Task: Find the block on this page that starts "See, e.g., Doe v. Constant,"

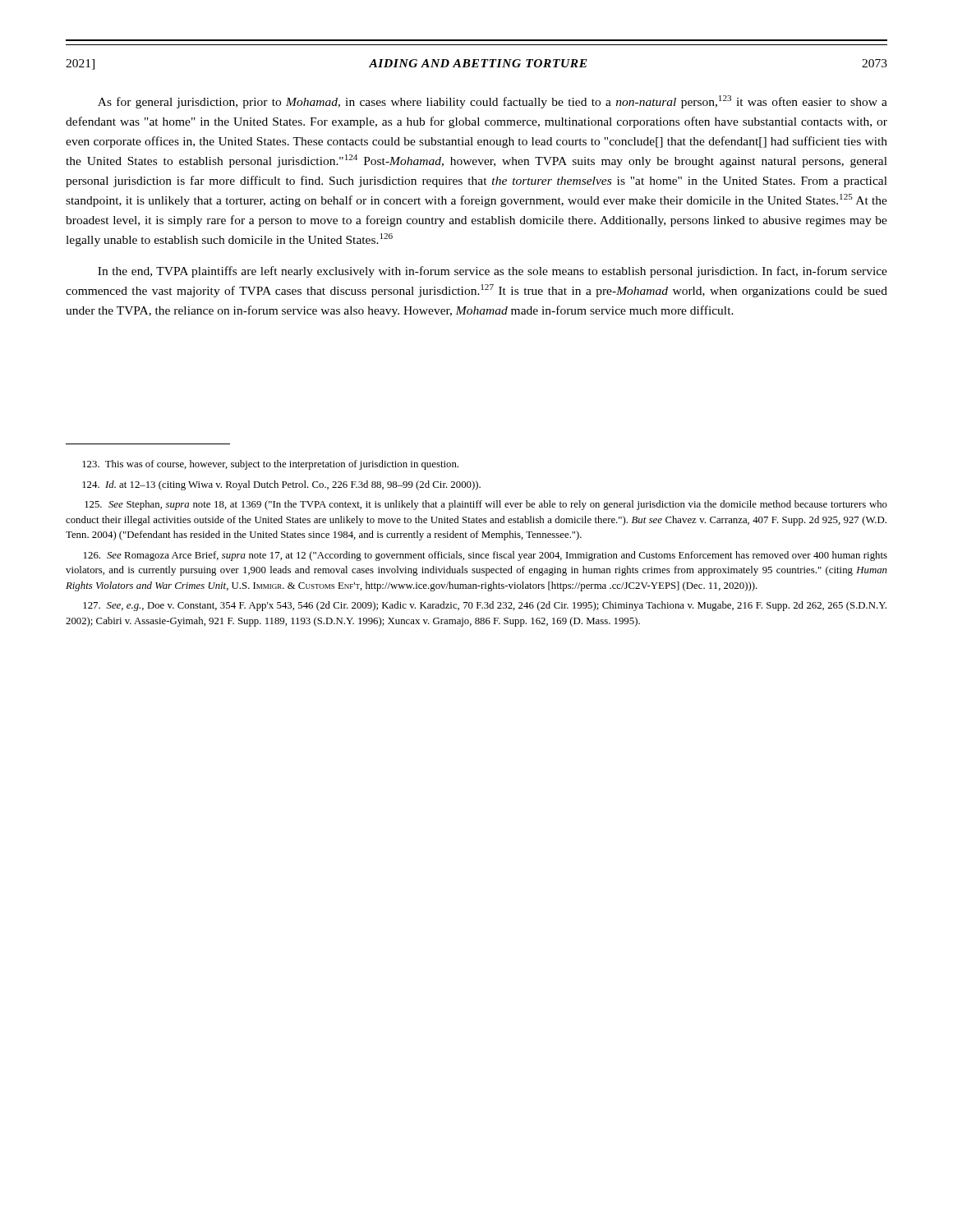Action: 476,613
